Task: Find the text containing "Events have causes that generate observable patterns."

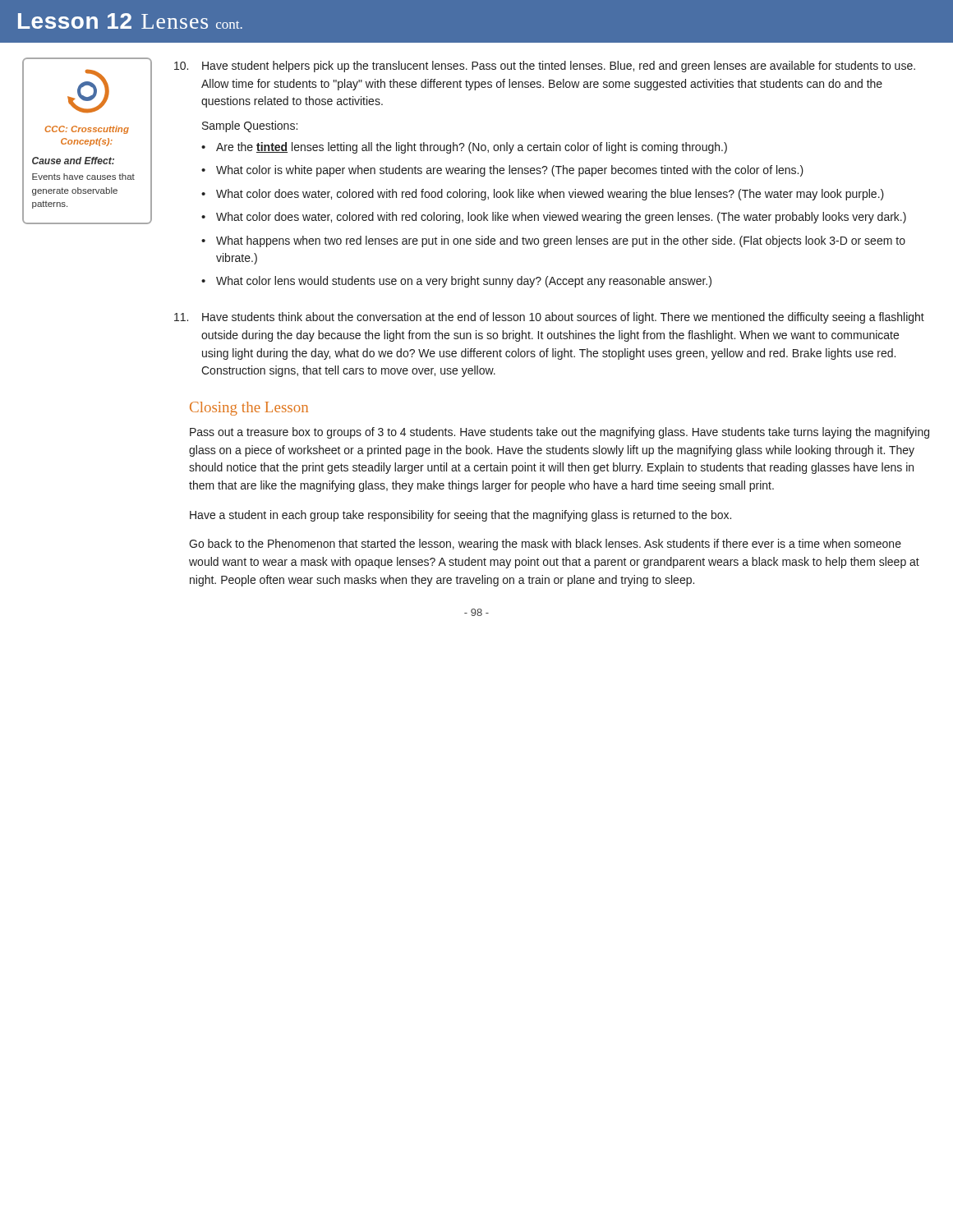Action: pyautogui.click(x=83, y=190)
